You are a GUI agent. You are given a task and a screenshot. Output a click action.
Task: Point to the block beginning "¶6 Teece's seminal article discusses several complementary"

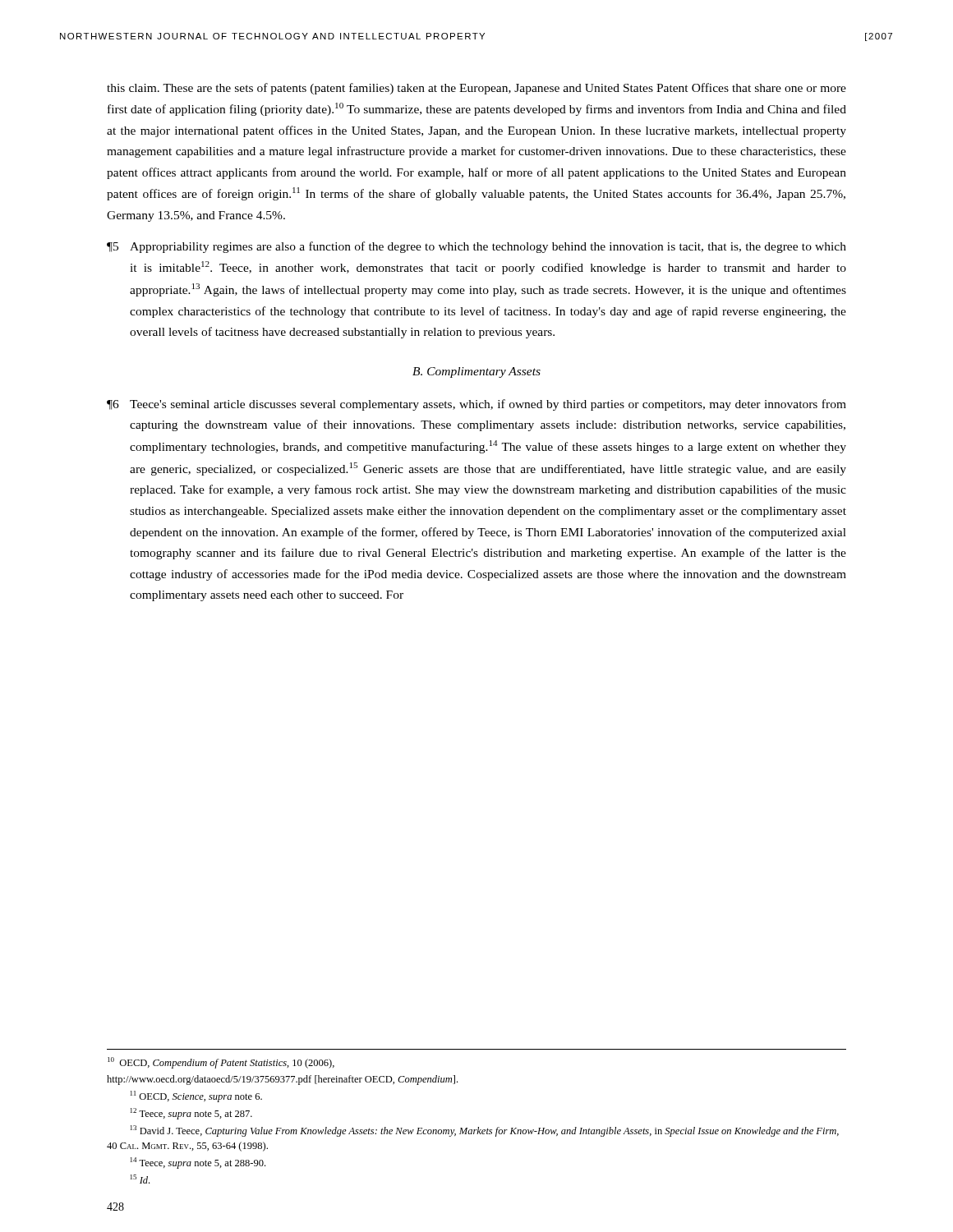476,499
